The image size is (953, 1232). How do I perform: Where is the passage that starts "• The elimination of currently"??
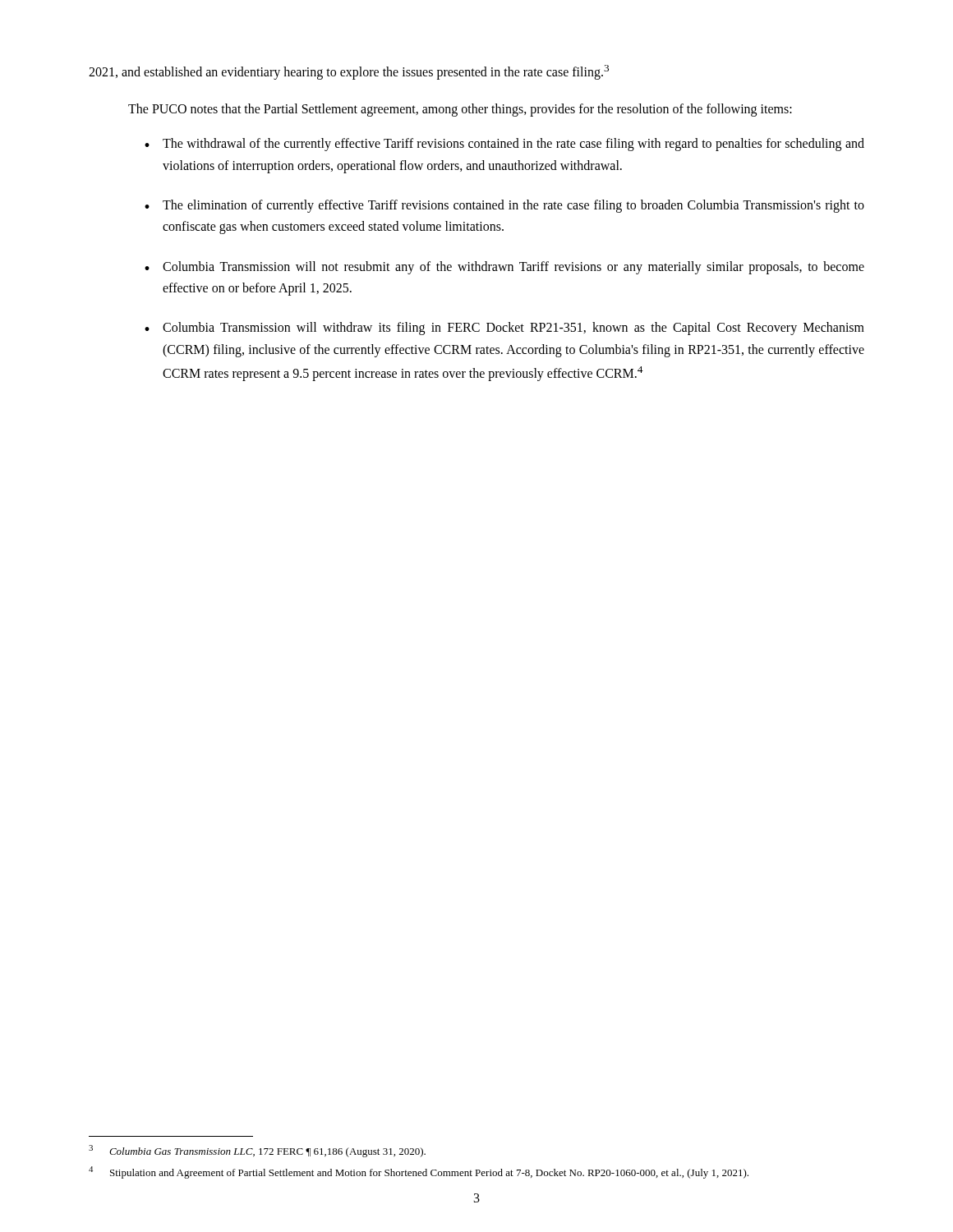(501, 216)
